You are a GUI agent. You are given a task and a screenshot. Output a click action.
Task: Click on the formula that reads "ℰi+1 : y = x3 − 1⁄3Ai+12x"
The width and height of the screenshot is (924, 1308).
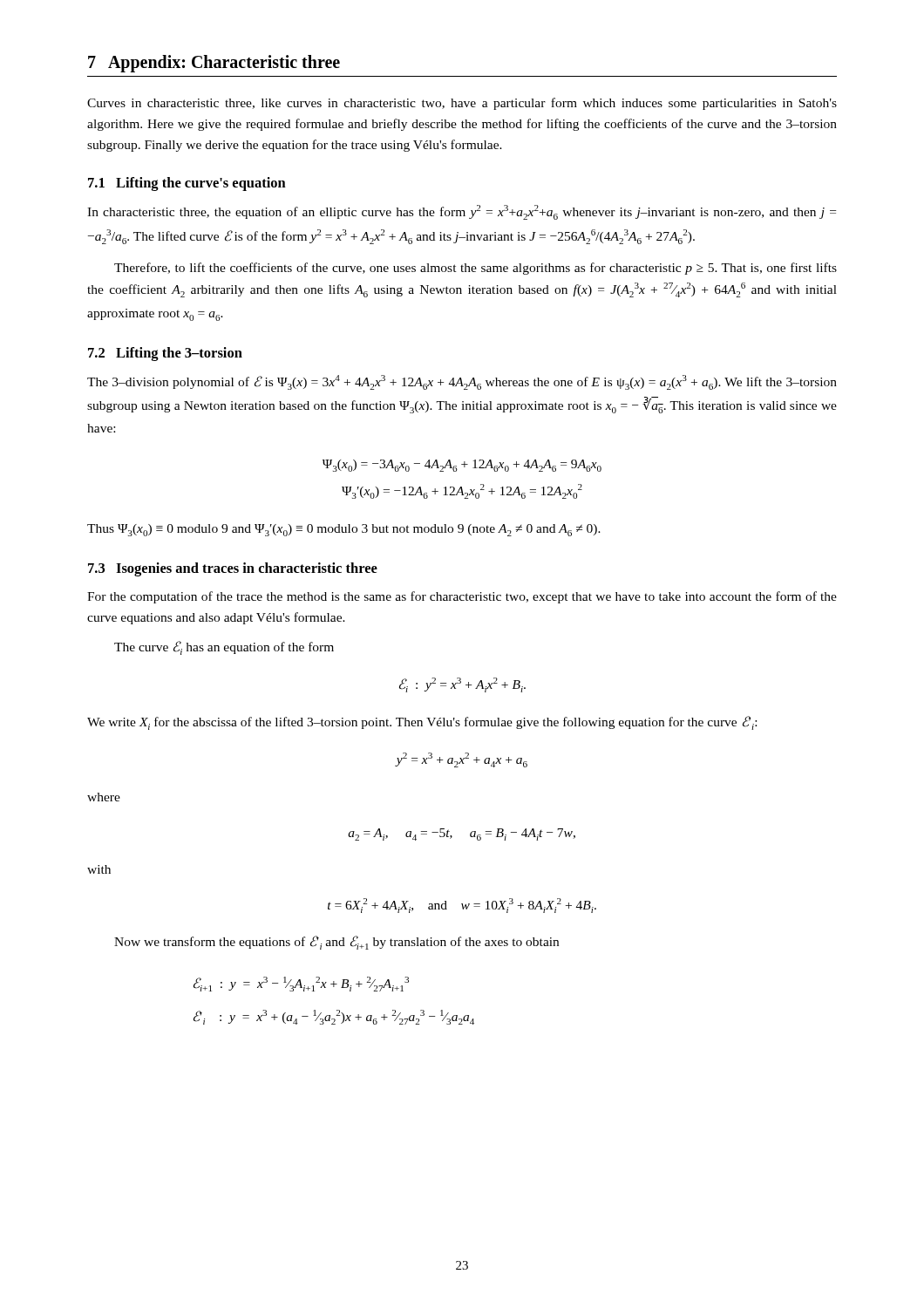tap(301, 984)
